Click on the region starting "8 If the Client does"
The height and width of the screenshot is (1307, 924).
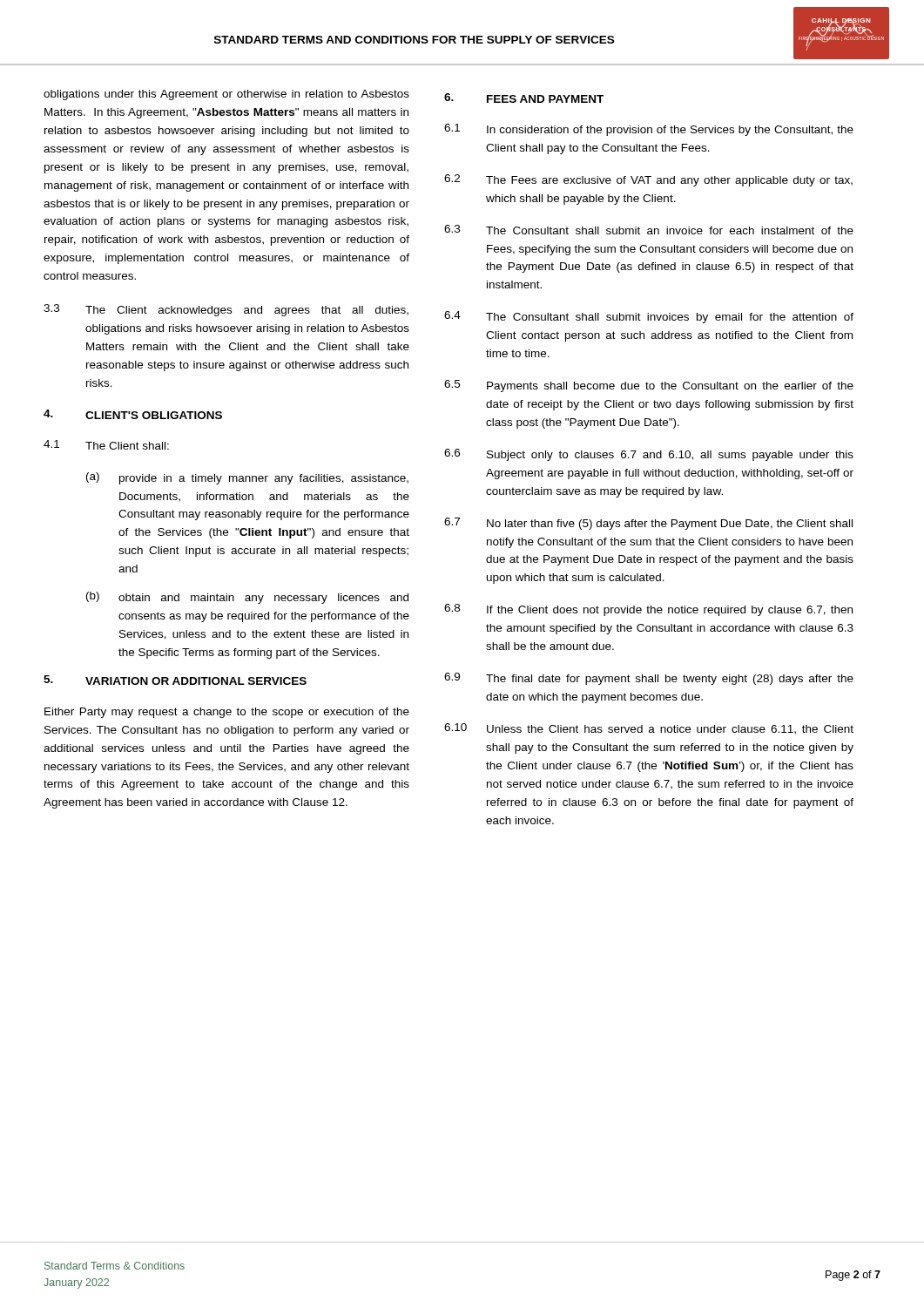649,629
